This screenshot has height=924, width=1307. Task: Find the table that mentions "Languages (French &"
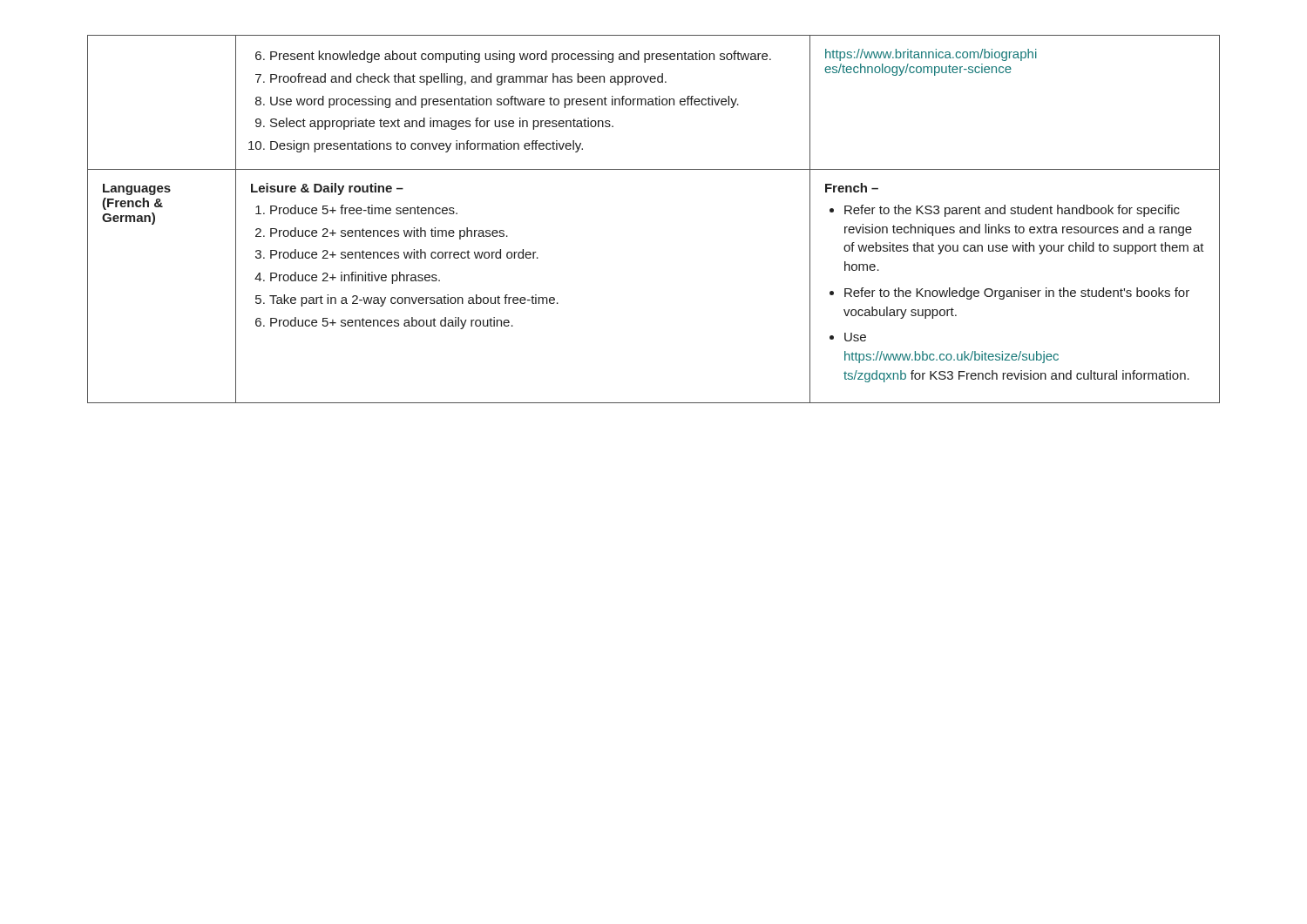tap(654, 219)
